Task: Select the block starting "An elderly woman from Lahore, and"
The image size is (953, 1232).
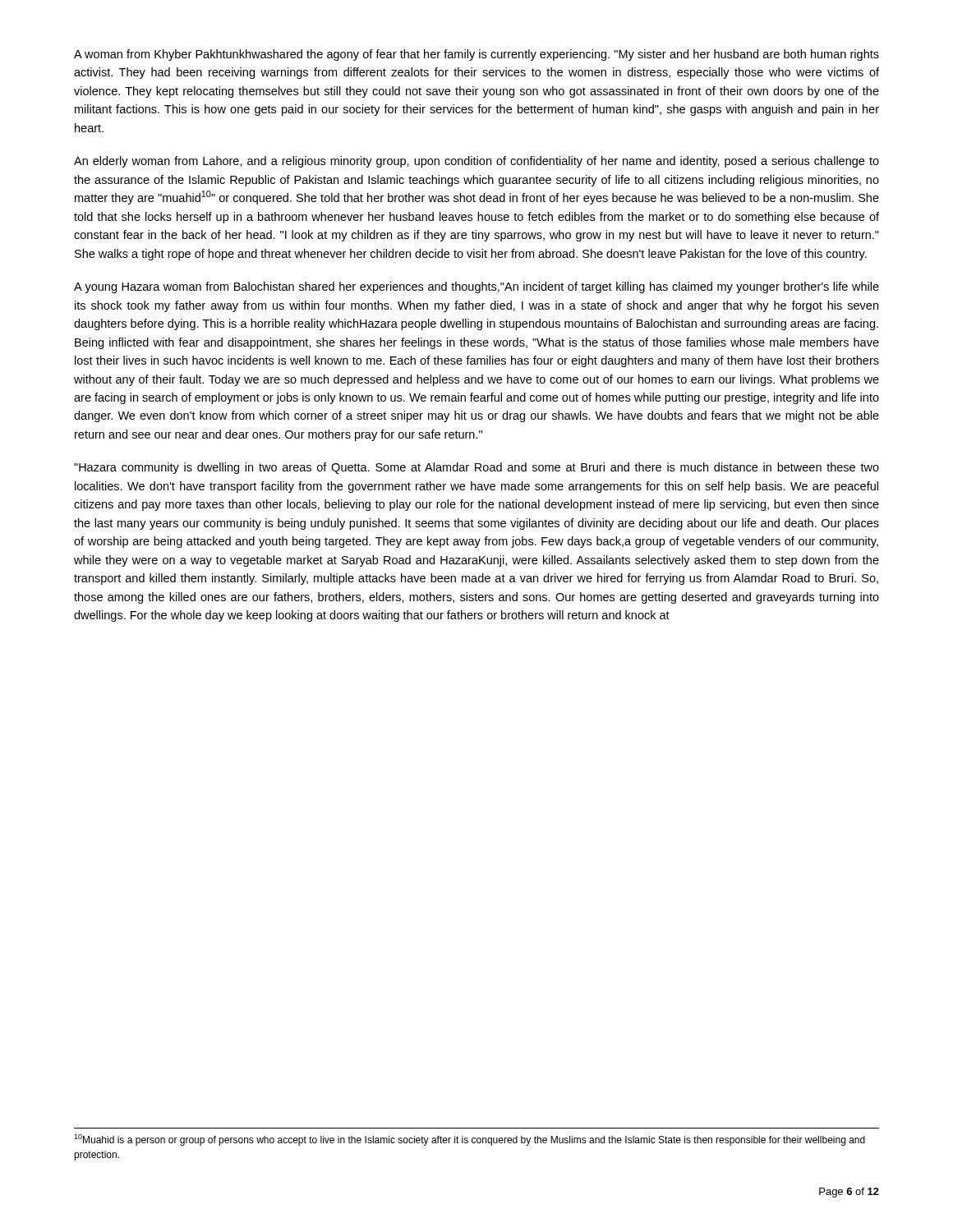Action: coord(476,207)
